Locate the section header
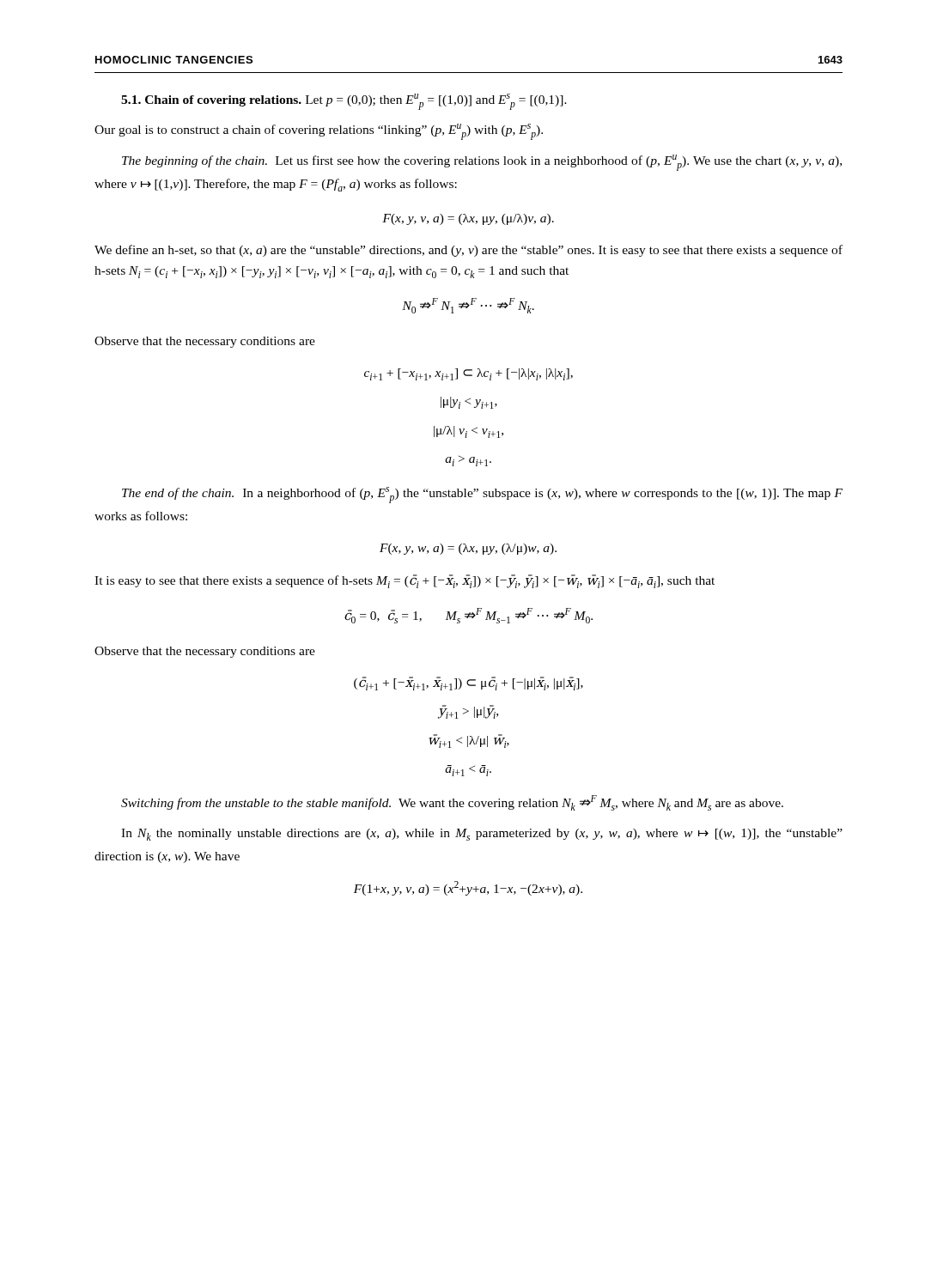This screenshot has width=937, height=1288. coord(468,100)
